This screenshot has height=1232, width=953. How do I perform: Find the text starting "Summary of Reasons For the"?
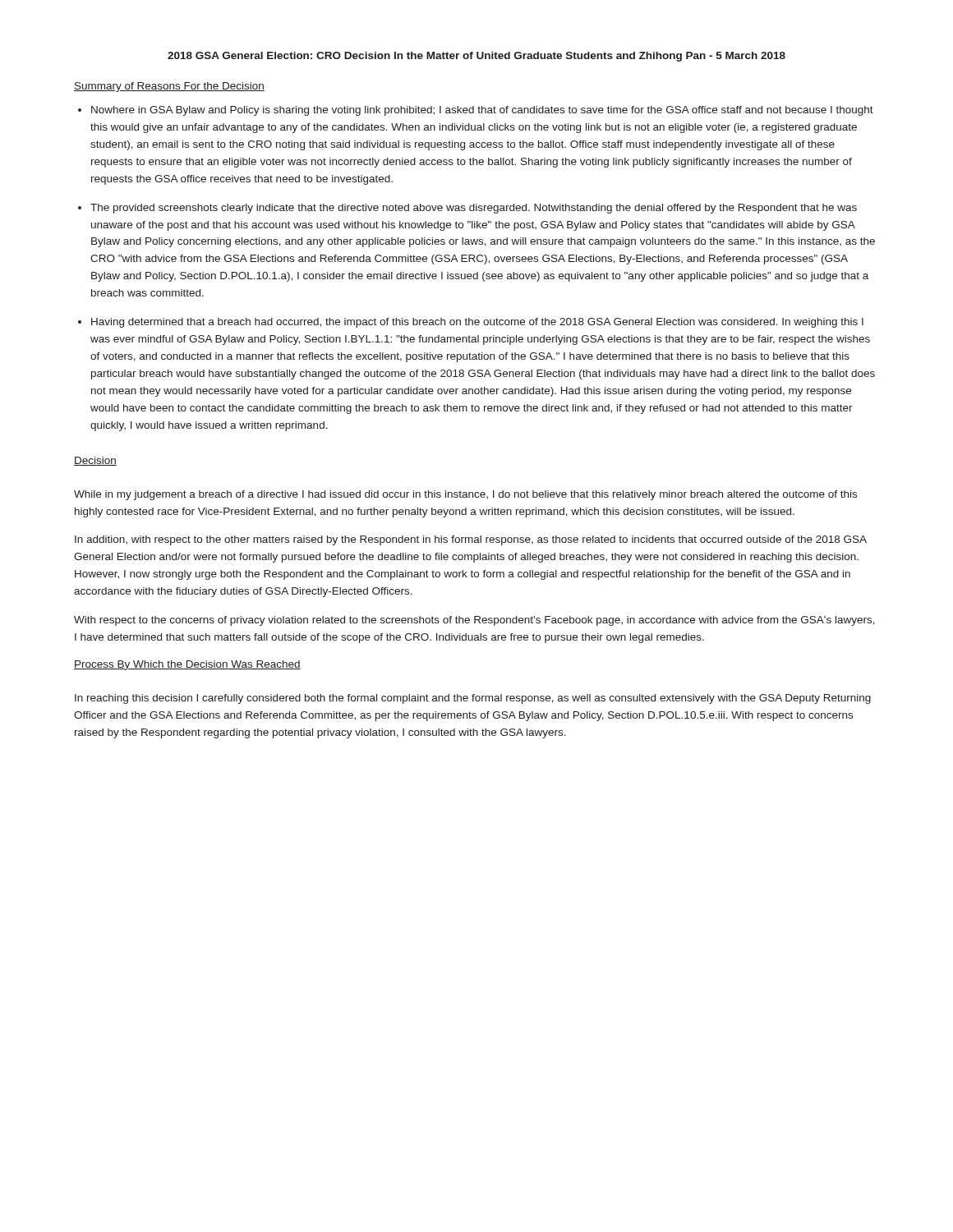tap(169, 86)
